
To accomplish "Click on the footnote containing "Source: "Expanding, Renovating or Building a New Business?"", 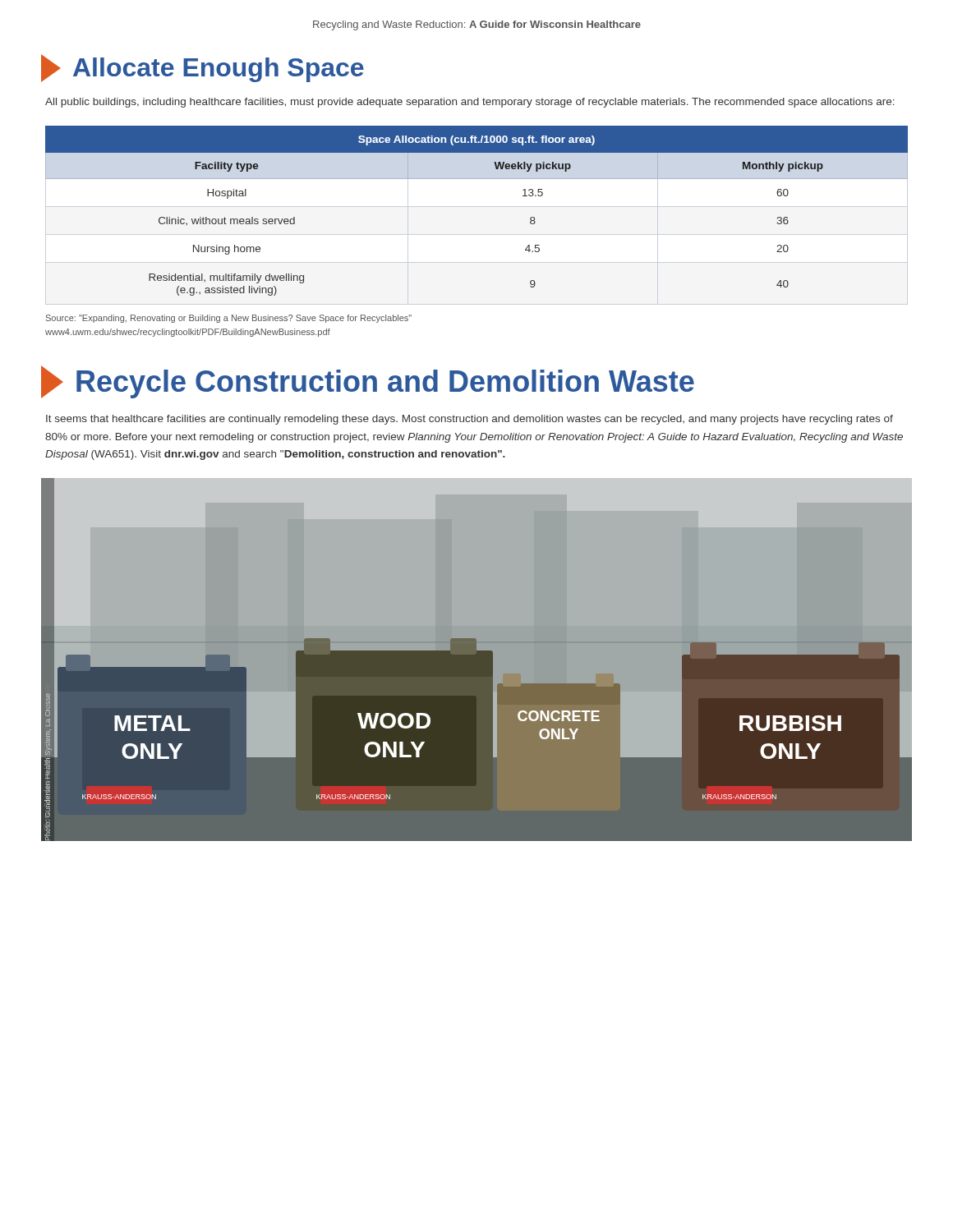I will tap(228, 325).
